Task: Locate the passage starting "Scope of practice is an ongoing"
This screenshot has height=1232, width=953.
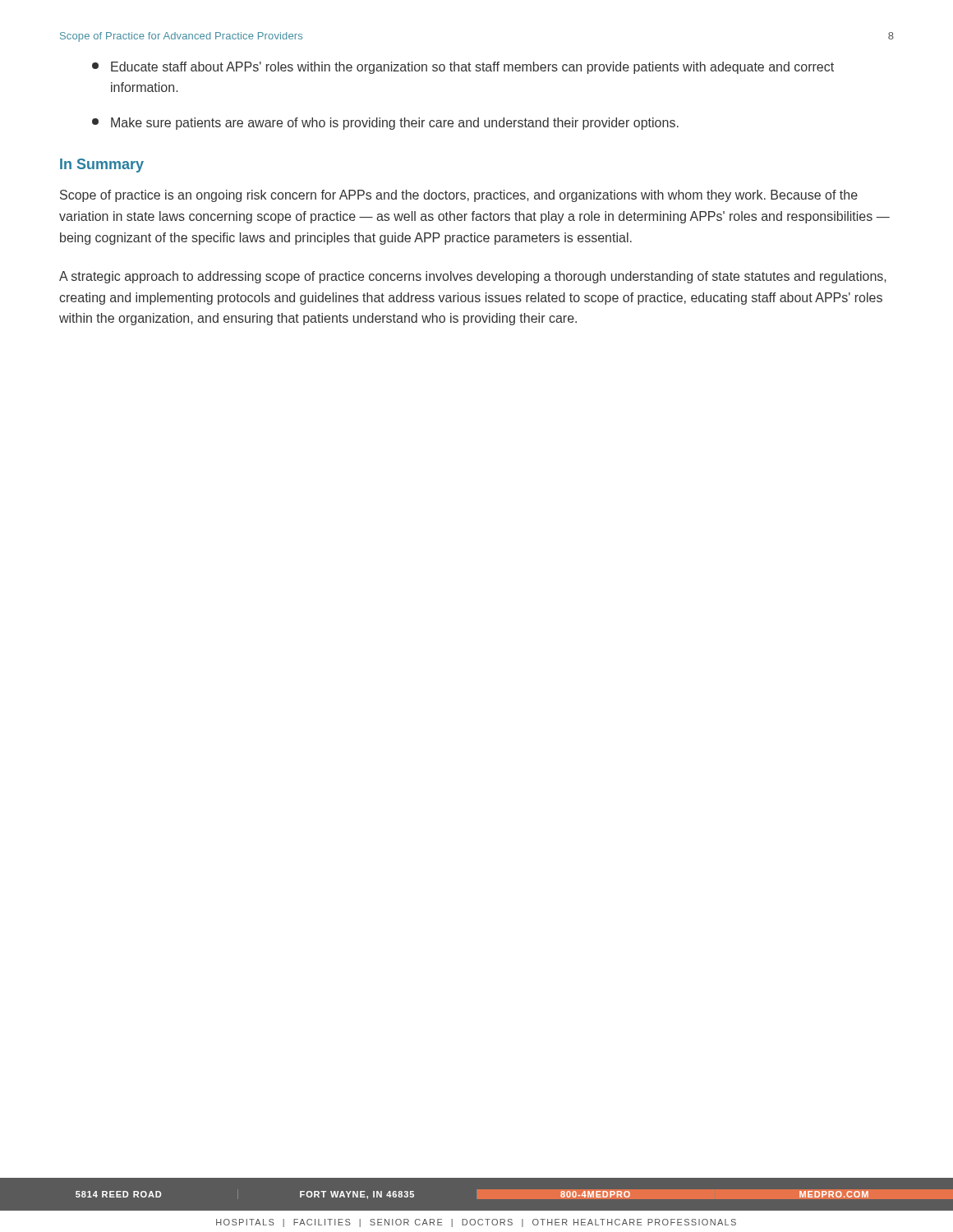Action: point(474,216)
